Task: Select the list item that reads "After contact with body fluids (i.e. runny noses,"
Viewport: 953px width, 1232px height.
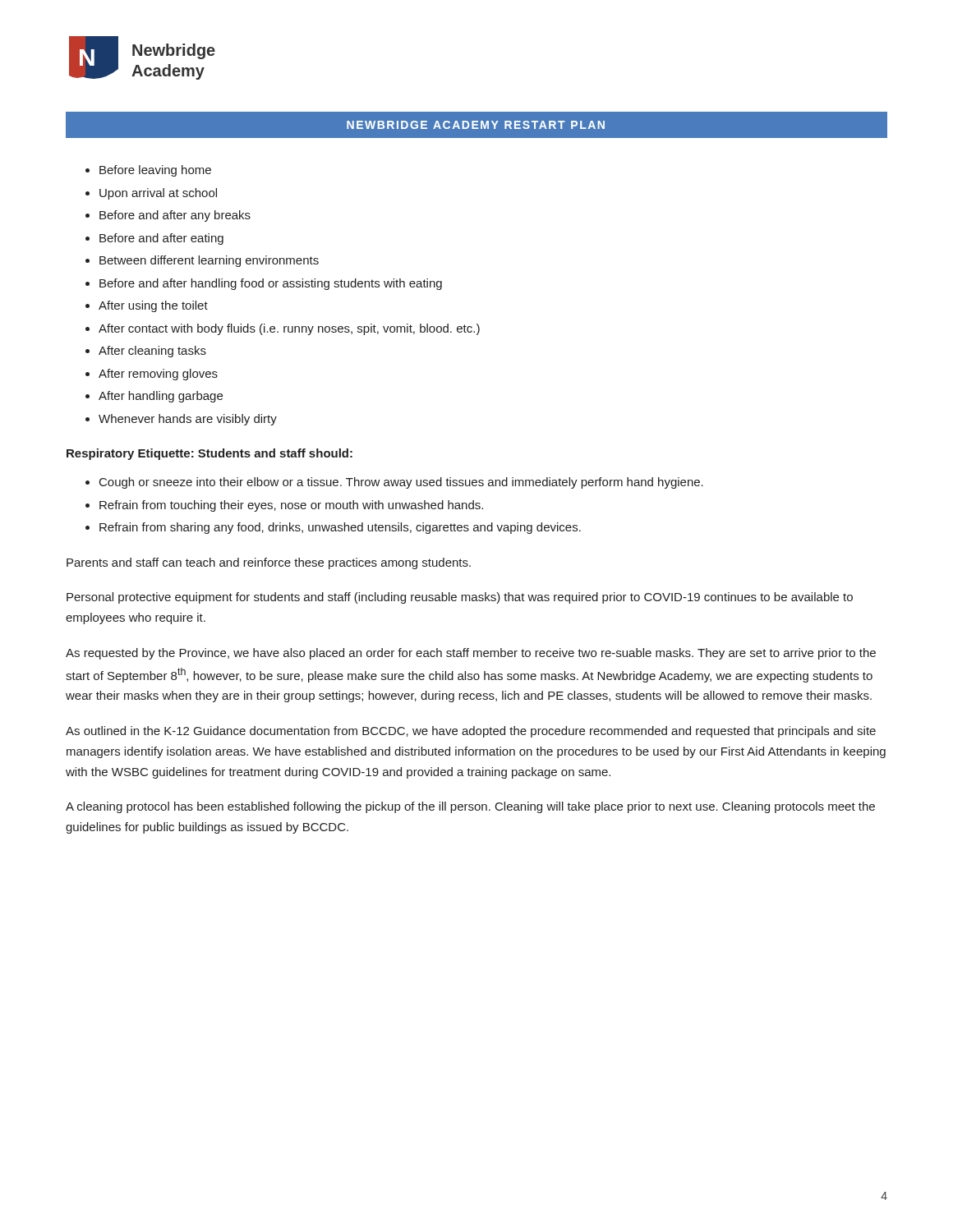Action: [x=289, y=328]
